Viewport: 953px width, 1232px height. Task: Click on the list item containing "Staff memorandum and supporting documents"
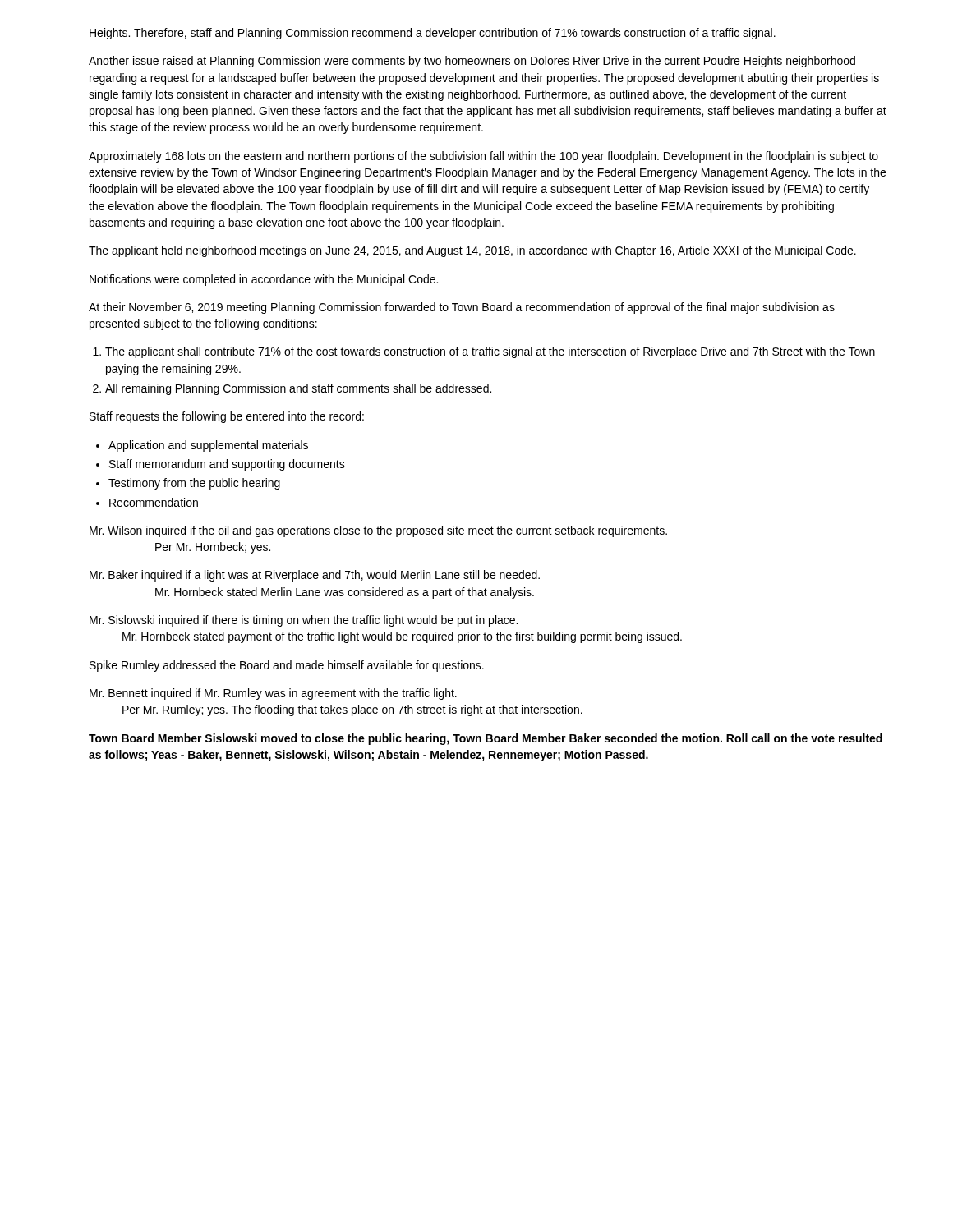227,464
